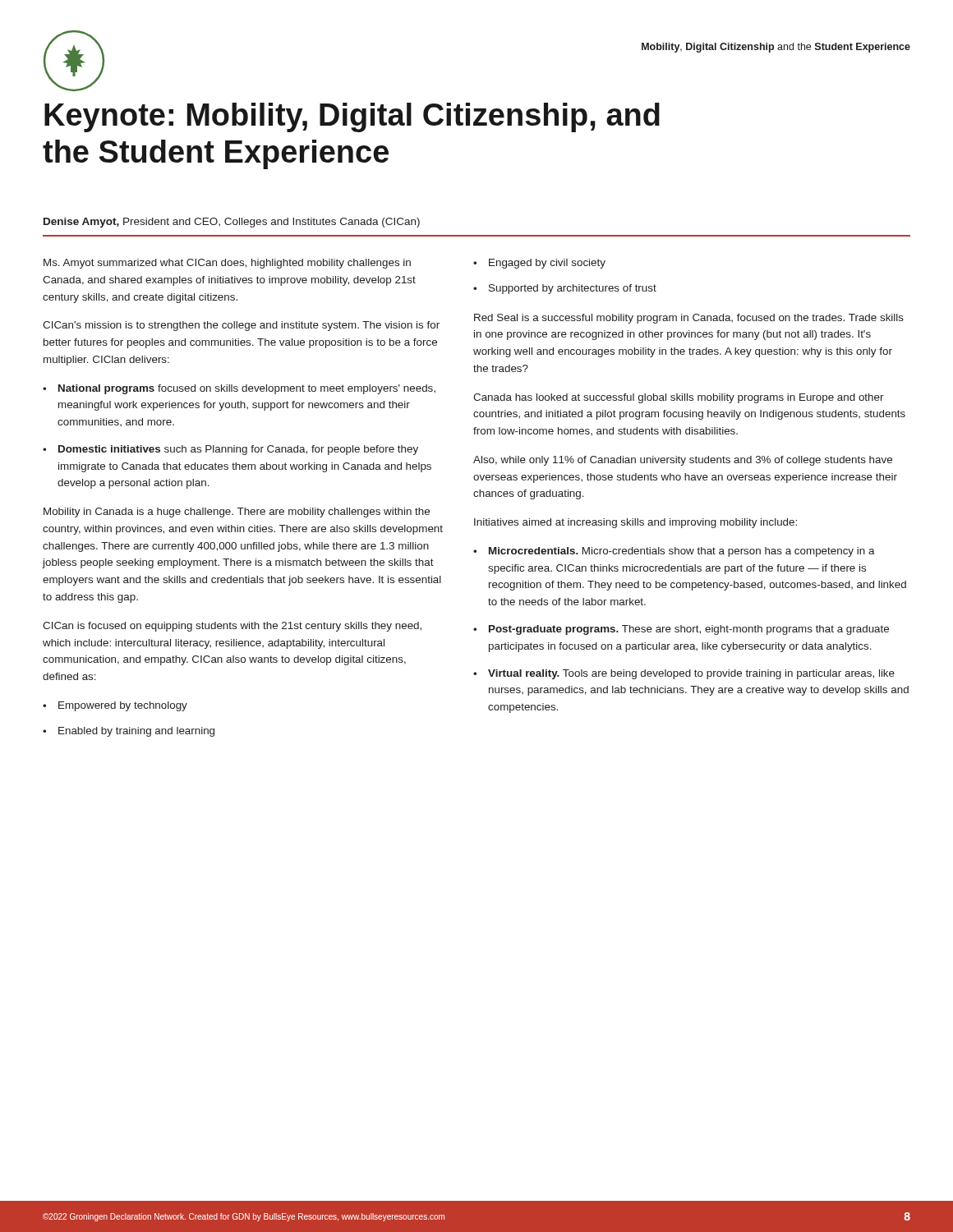953x1232 pixels.
Task: Locate the block of text that opens with "CICan's mission is to strengthen the college"
Action: point(241,342)
